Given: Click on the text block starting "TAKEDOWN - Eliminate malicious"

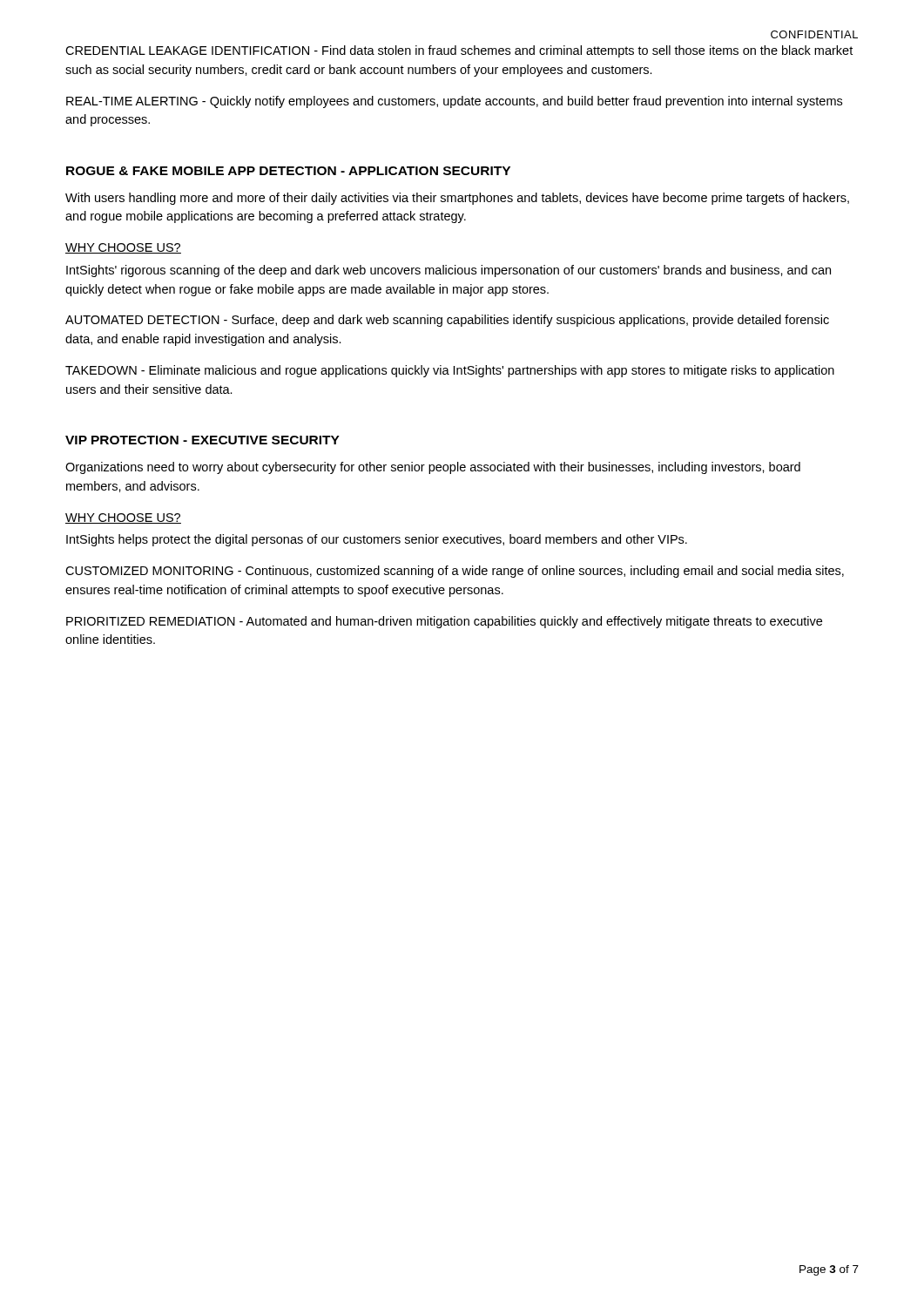Looking at the screenshot, I should (462, 380).
